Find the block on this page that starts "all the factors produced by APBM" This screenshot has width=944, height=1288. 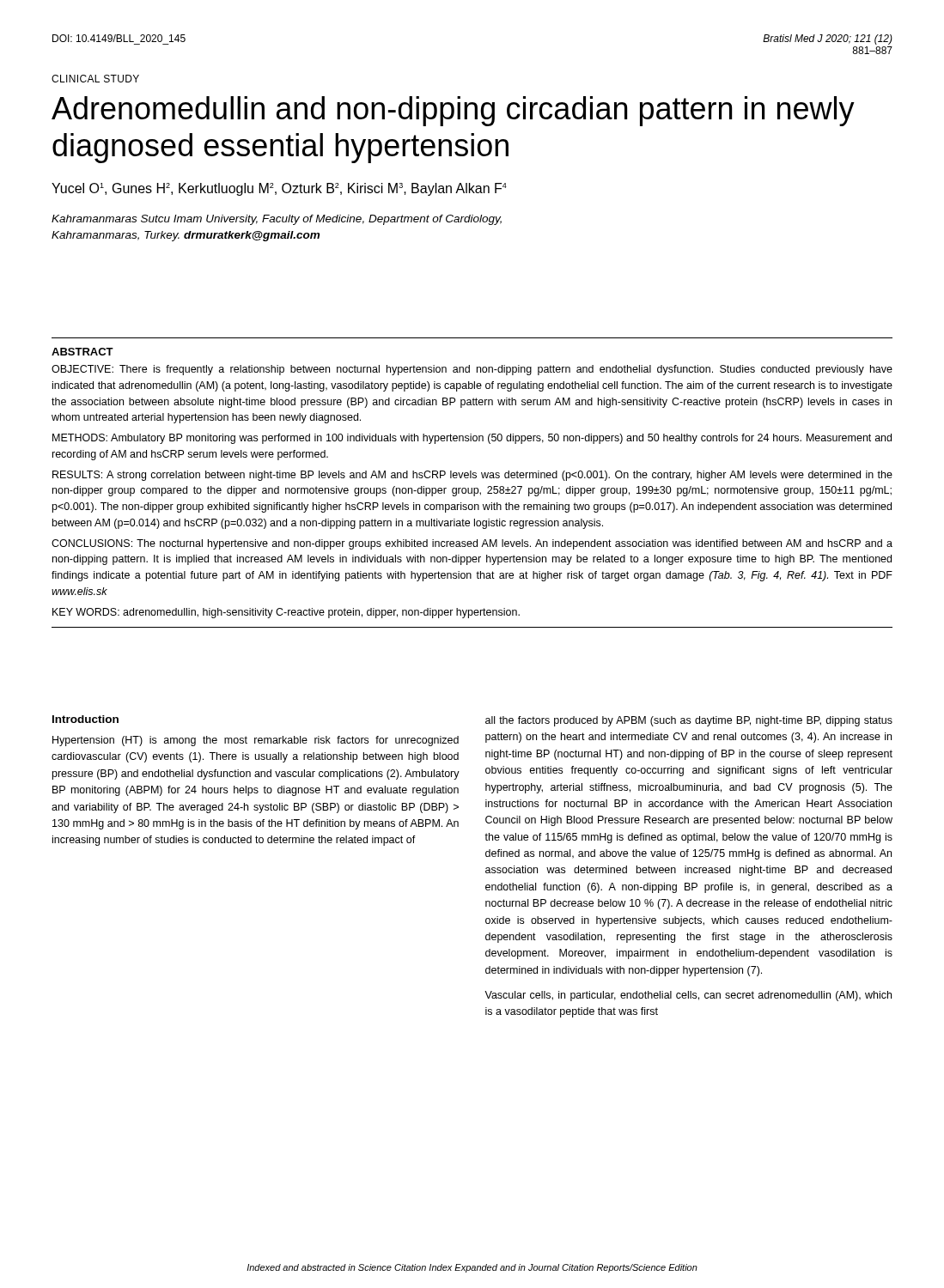click(689, 845)
